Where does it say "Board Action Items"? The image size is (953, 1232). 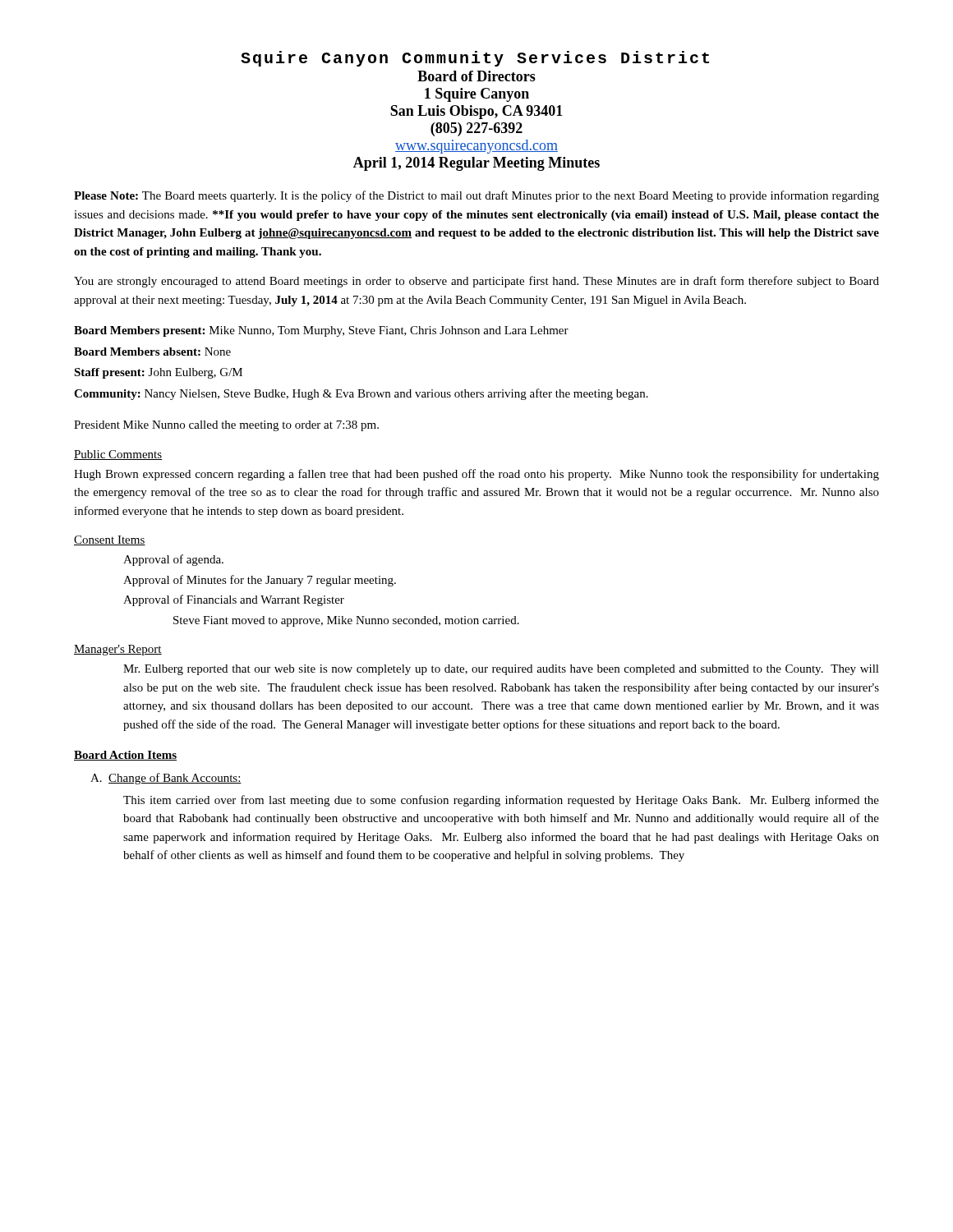pyautogui.click(x=125, y=755)
